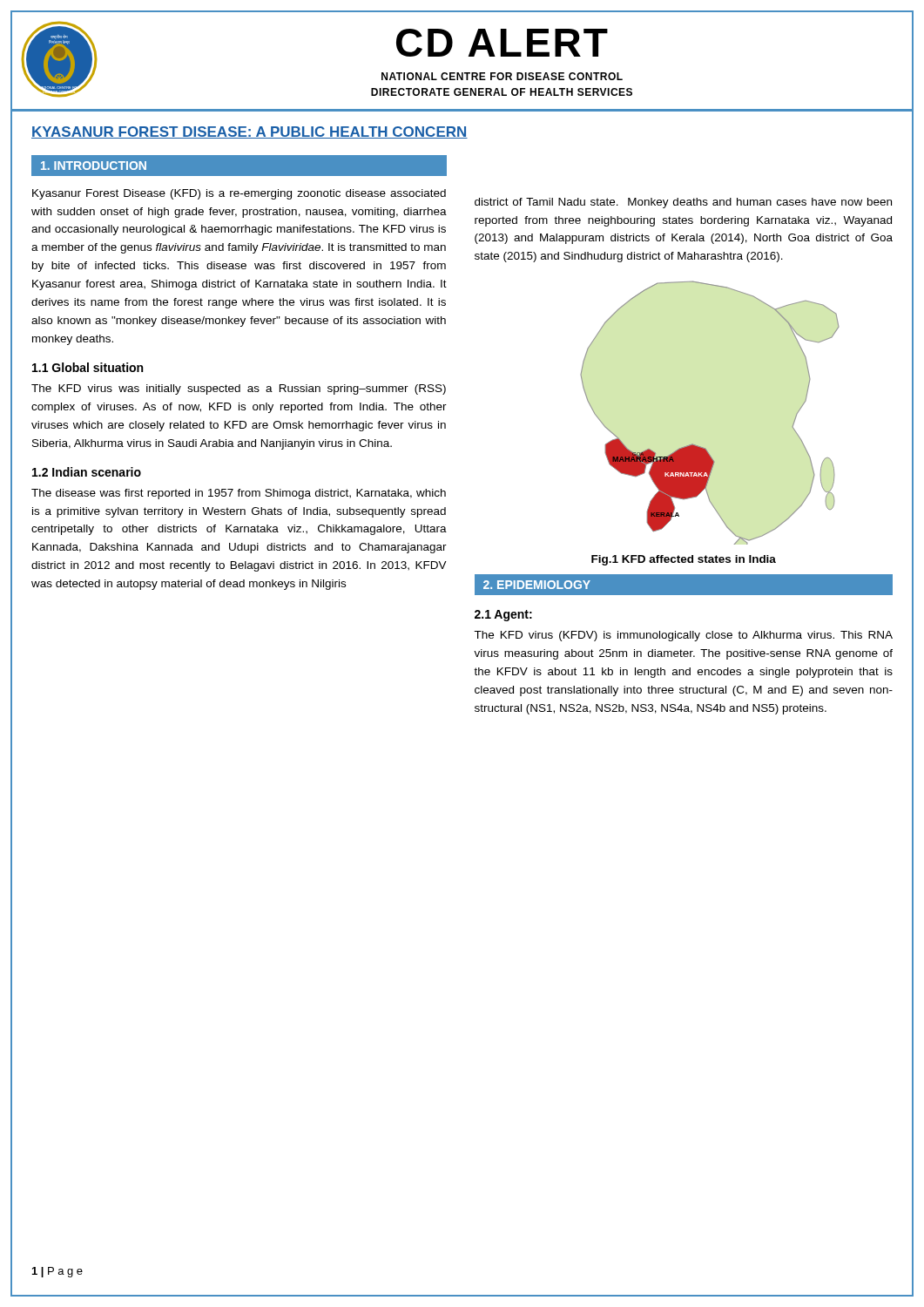Viewport: 924px width, 1307px height.
Task: Locate the text block that reads "district of Tamil"
Action: coord(683,230)
